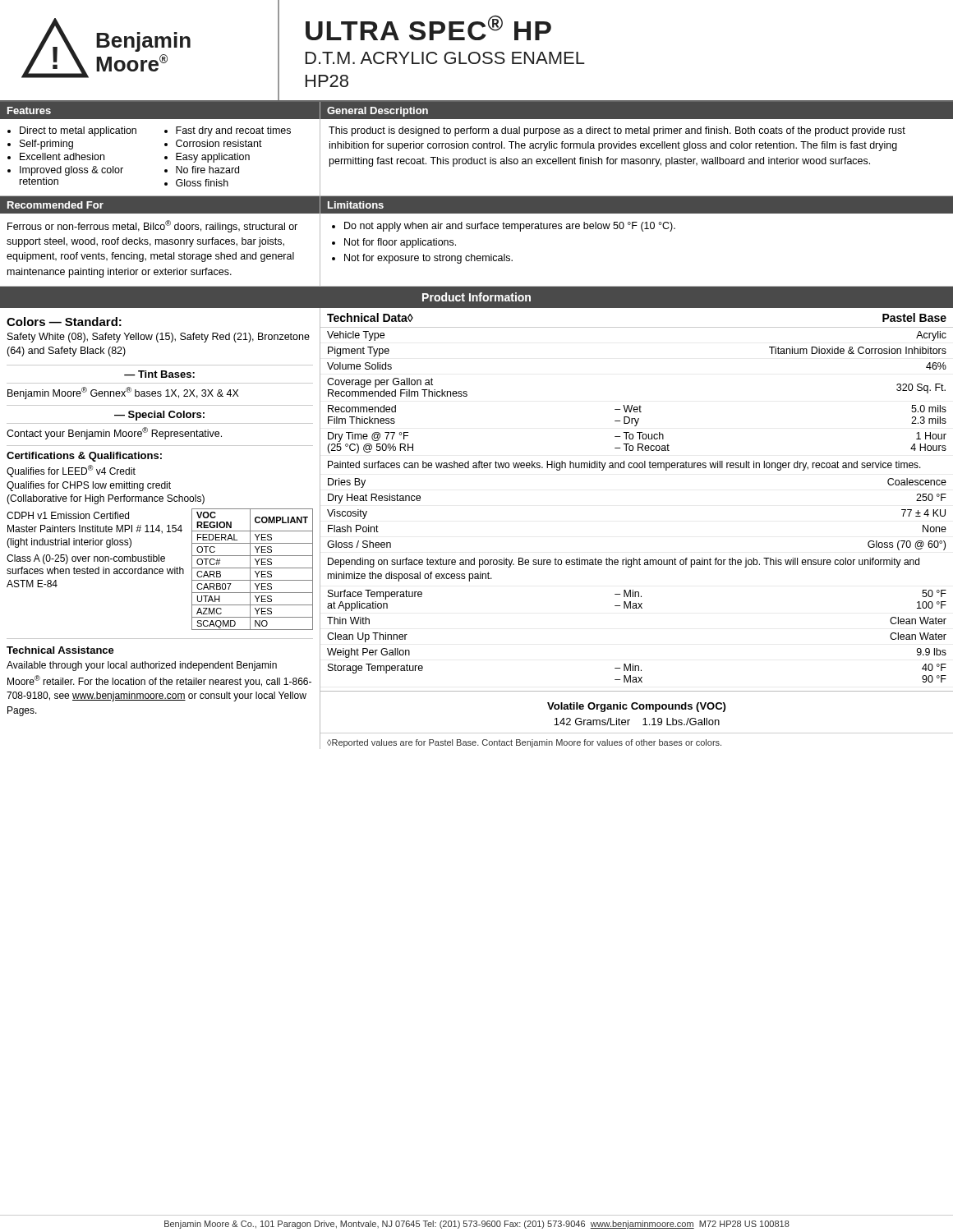Locate the element starting "Easy application"

tap(213, 157)
